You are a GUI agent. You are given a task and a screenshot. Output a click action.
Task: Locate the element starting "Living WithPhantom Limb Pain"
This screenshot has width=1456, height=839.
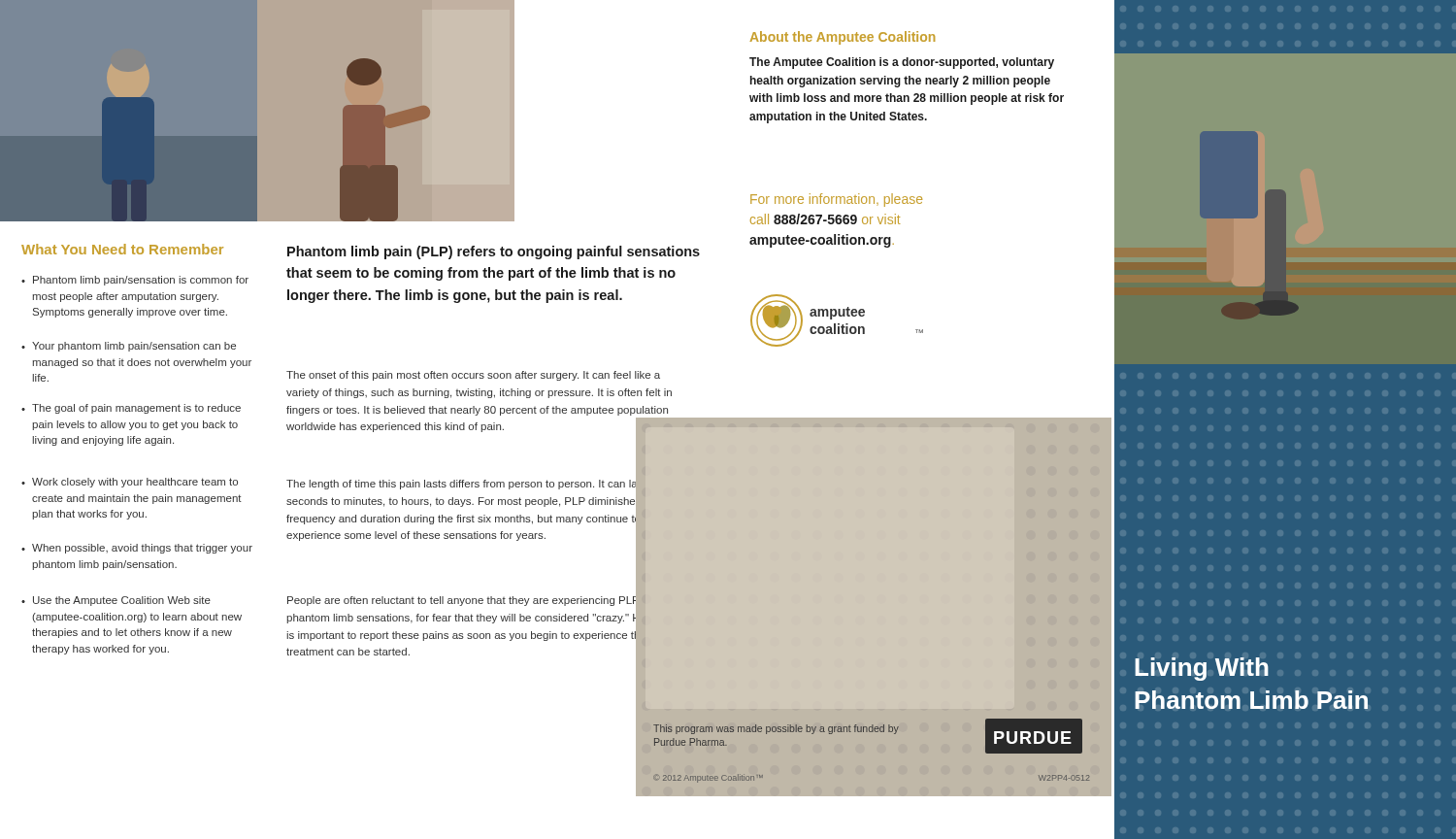tap(1284, 685)
